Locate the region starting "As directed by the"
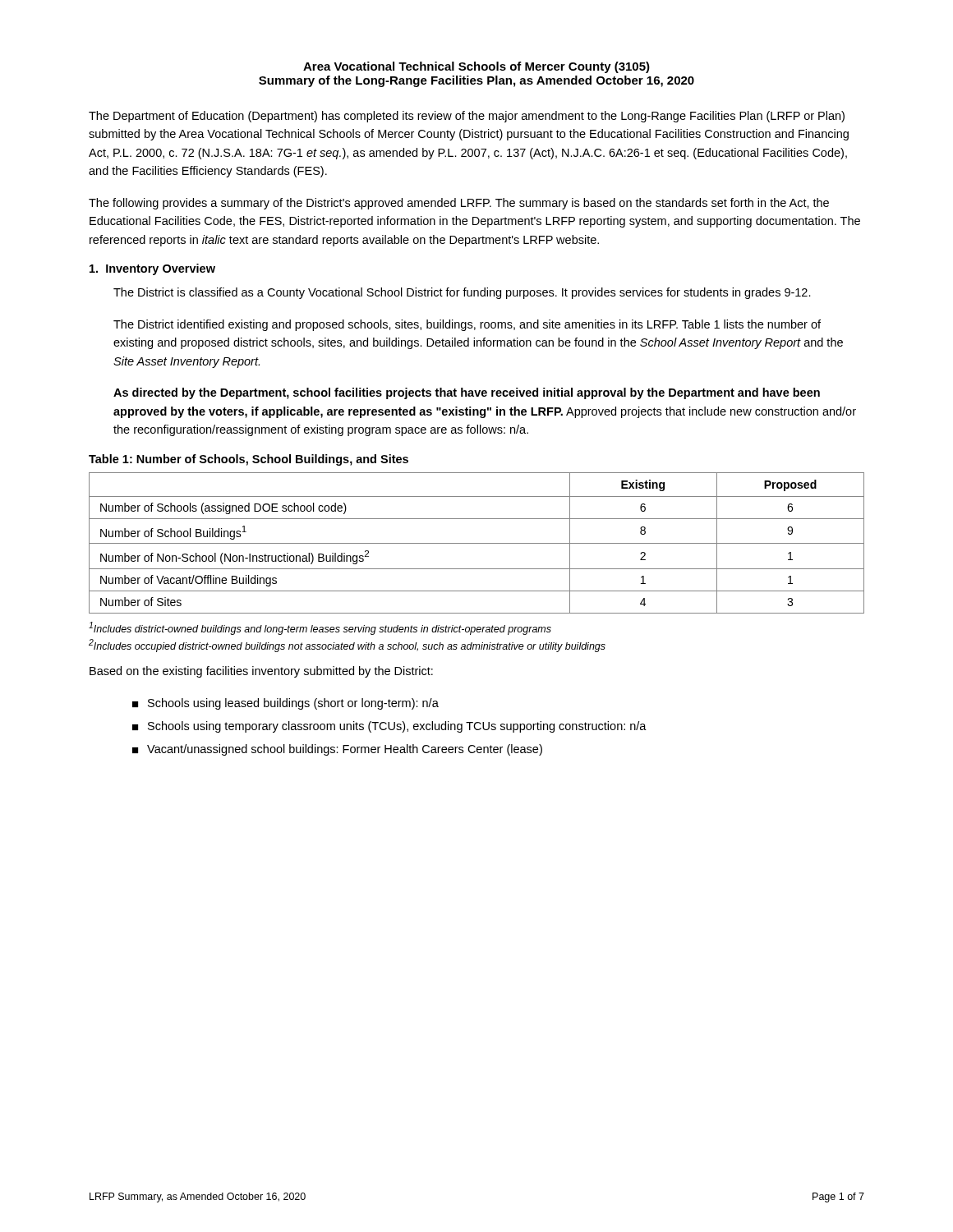The height and width of the screenshot is (1232, 953). pyautogui.click(x=485, y=411)
